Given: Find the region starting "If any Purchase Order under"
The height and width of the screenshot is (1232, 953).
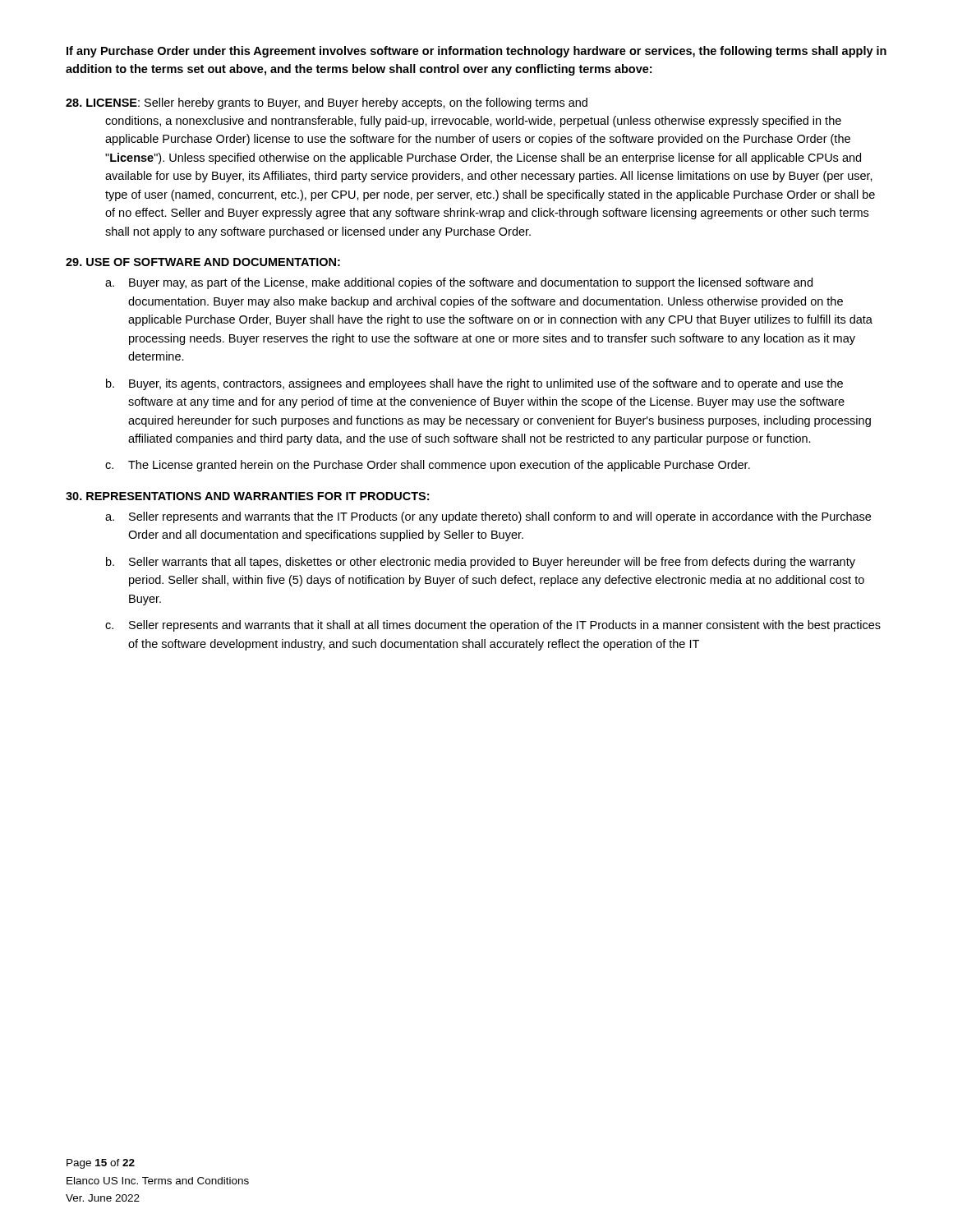Looking at the screenshot, I should [x=476, y=60].
